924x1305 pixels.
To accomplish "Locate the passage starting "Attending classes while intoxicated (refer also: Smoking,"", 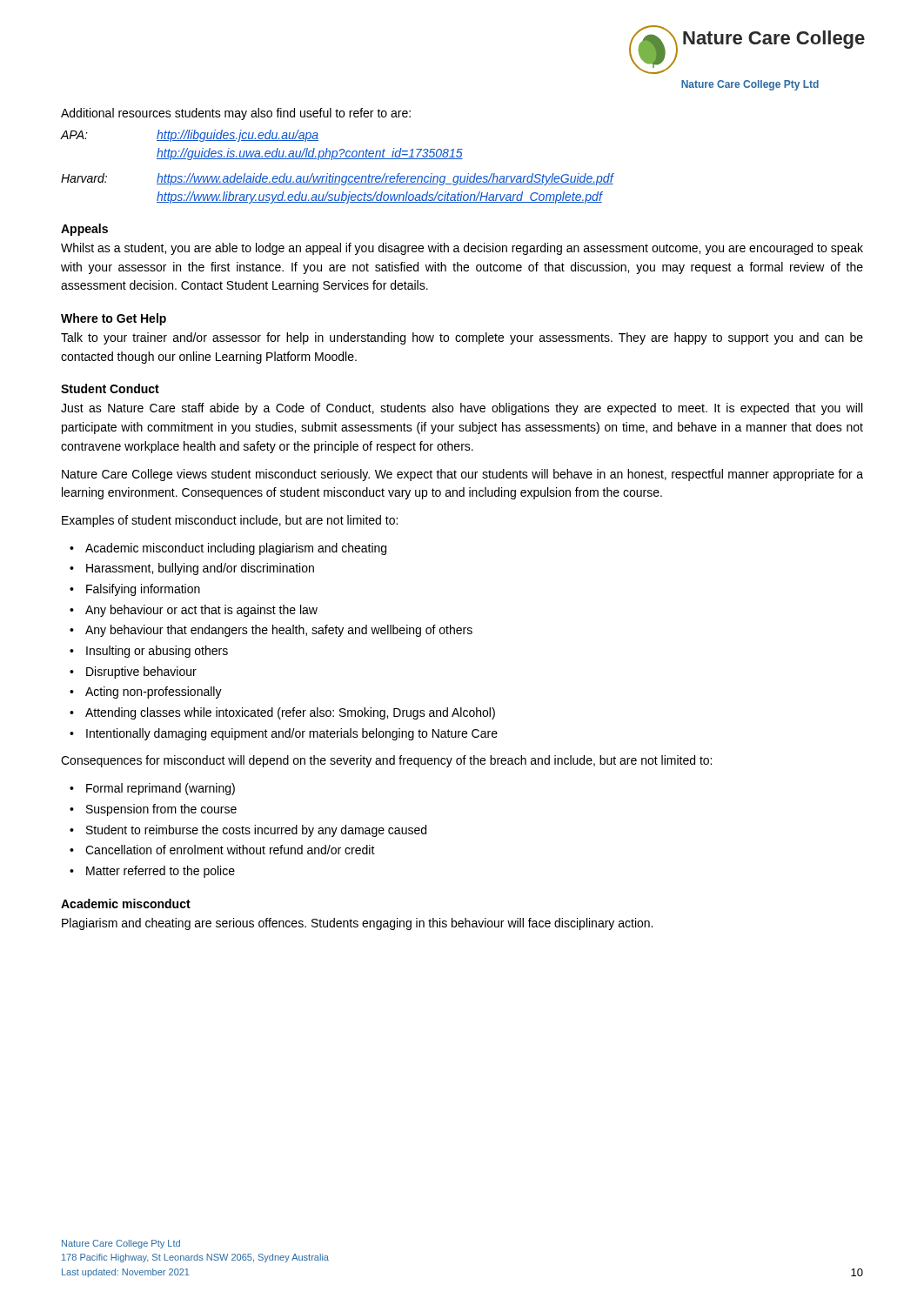I will 290,713.
